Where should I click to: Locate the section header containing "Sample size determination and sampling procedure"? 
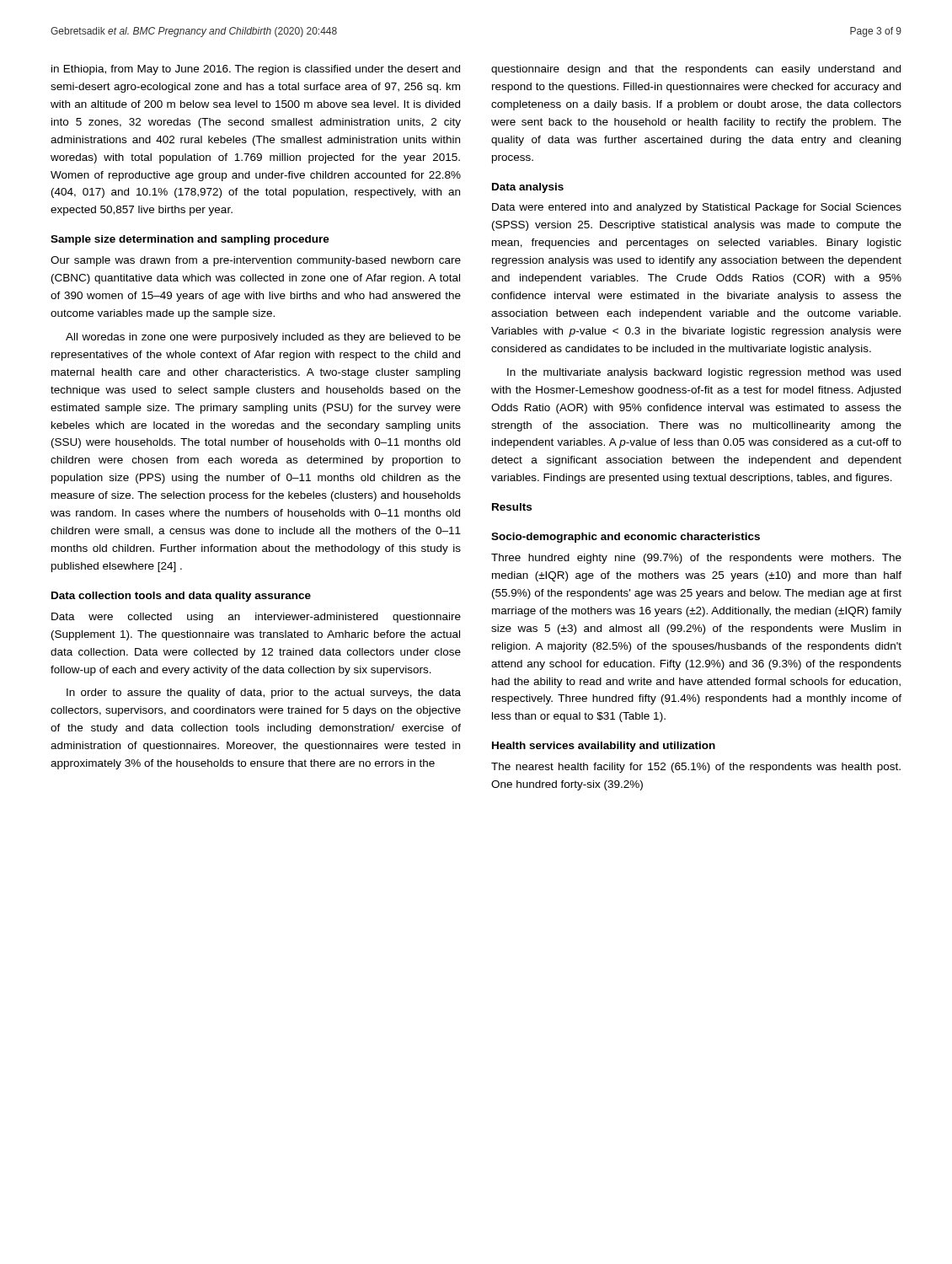190,239
